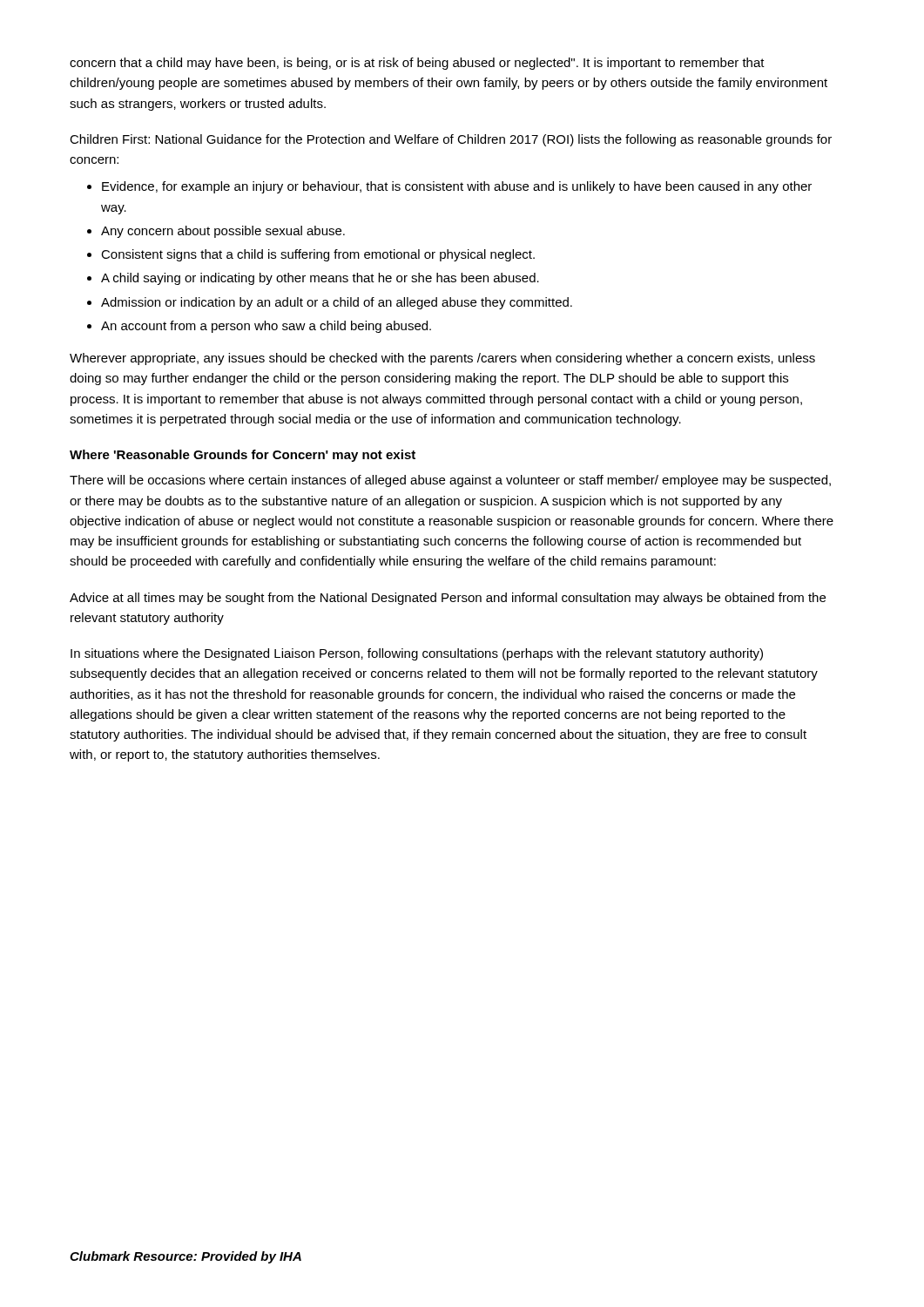Screen dimensions: 1307x924
Task: Locate the list item that reads "A child saying"
Action: tap(320, 278)
